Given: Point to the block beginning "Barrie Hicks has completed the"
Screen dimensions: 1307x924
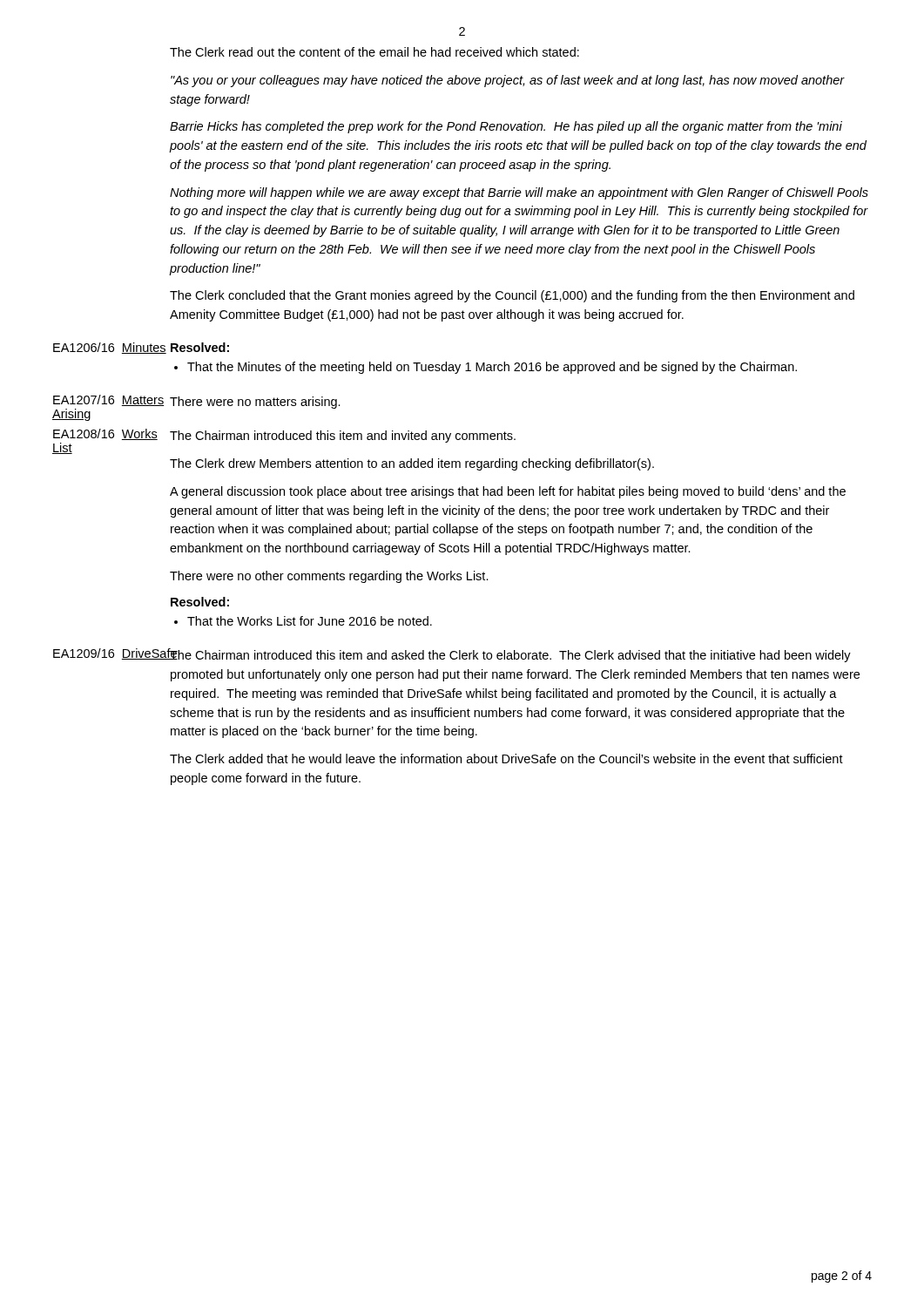Looking at the screenshot, I should tap(518, 146).
